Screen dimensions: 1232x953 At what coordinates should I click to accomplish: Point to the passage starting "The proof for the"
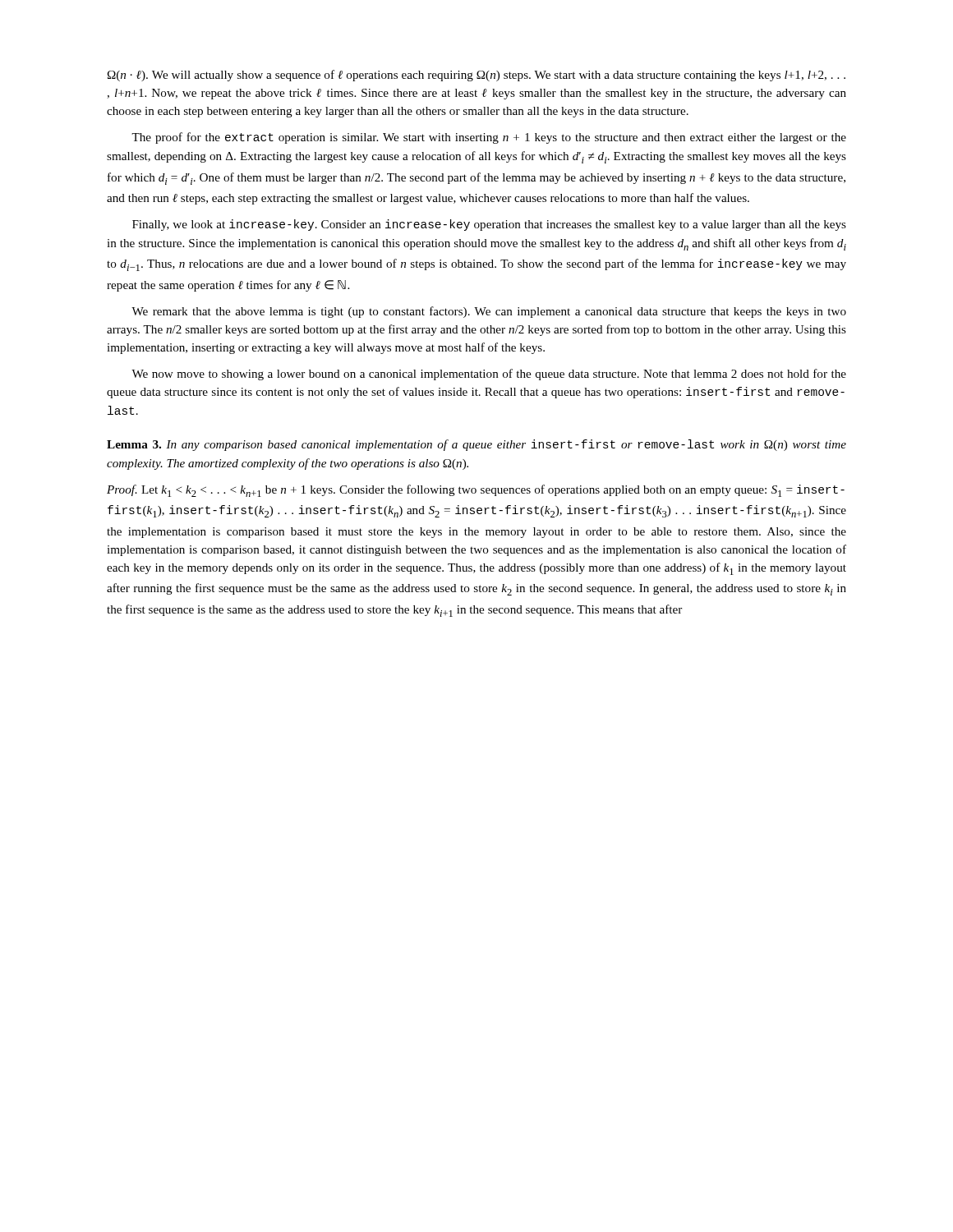pyautogui.click(x=476, y=168)
